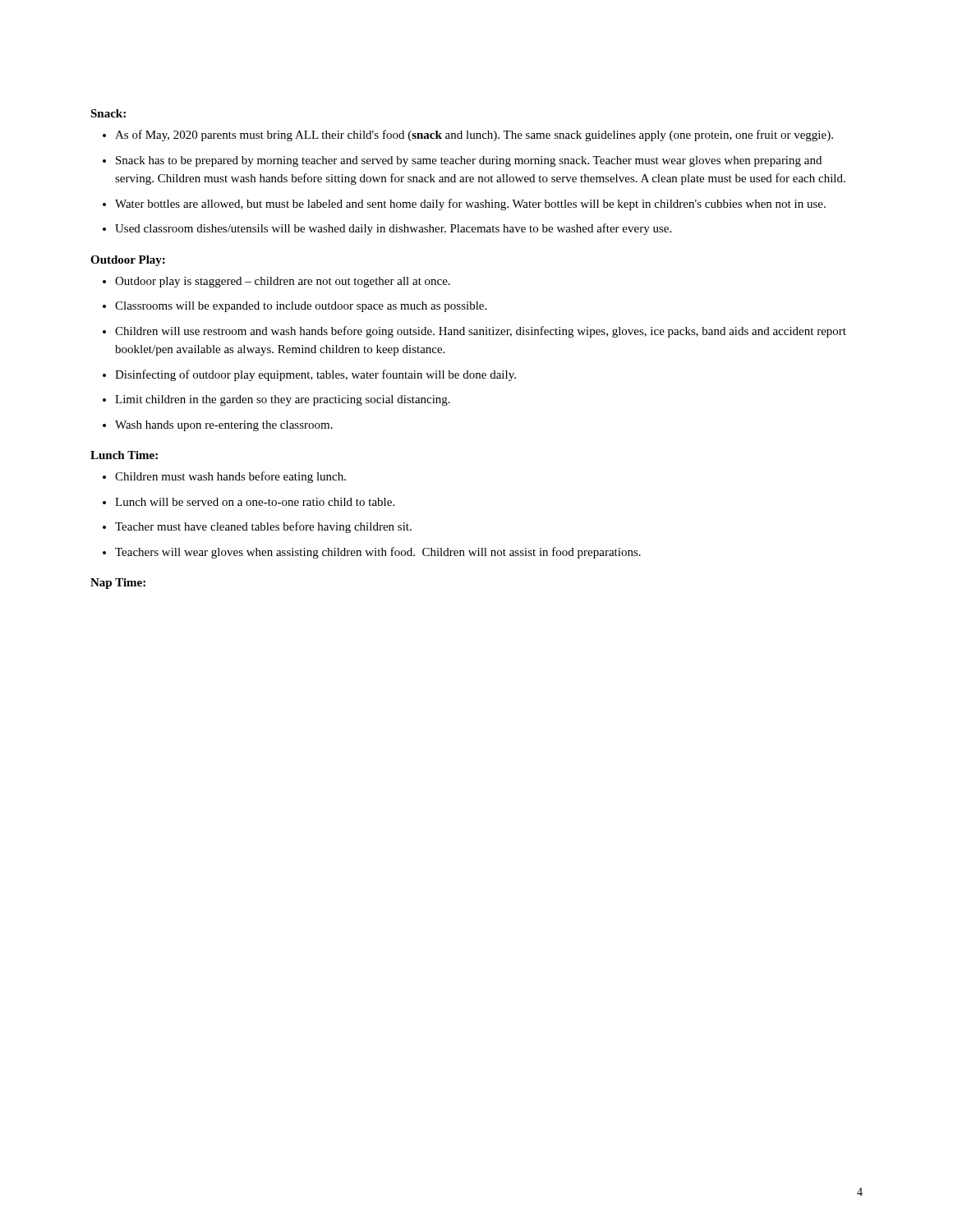Click on the passage starting "Teacher must have cleaned tables before"
Viewport: 953px width, 1232px height.
click(264, 526)
